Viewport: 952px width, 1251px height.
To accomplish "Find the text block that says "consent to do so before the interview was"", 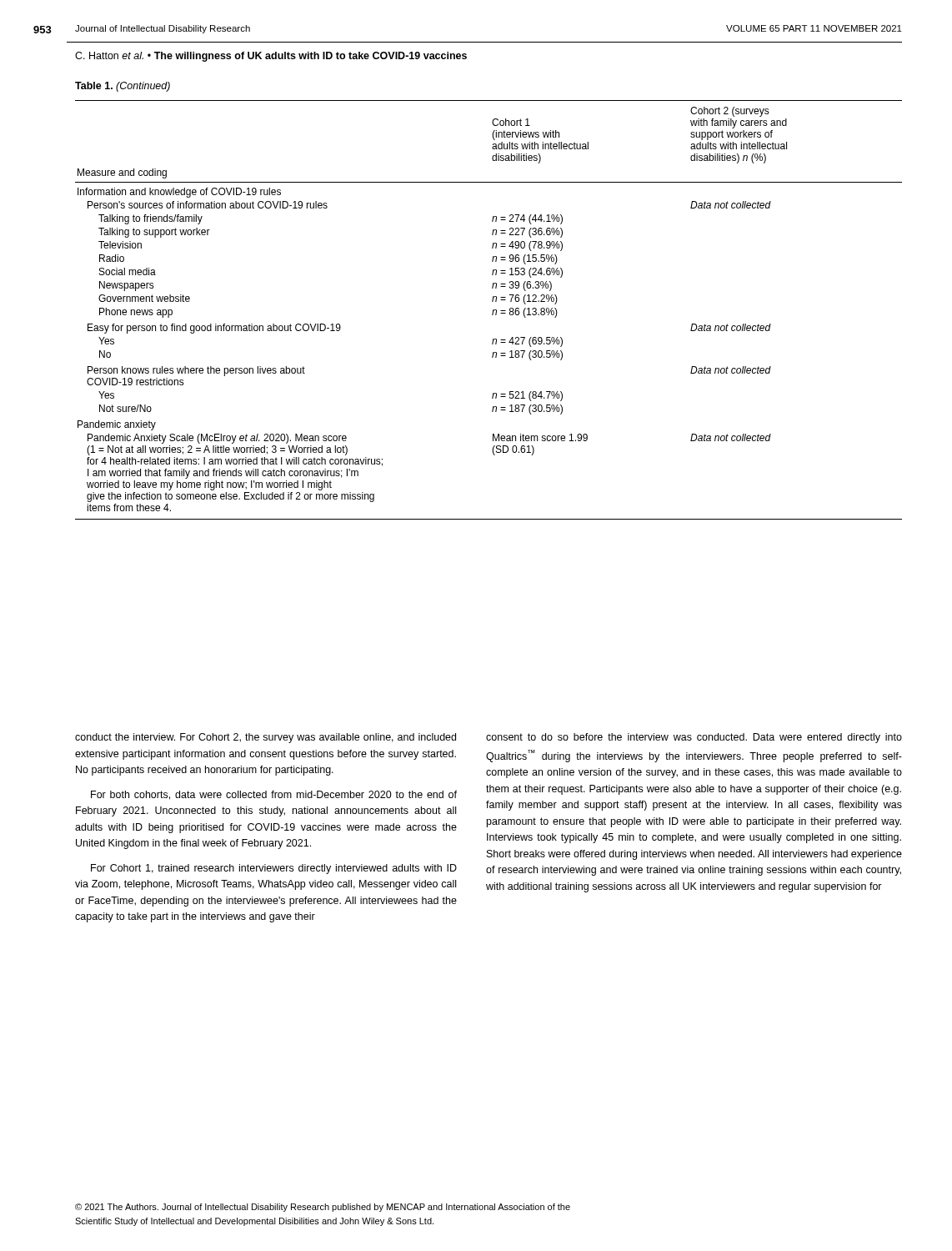I will (694, 812).
